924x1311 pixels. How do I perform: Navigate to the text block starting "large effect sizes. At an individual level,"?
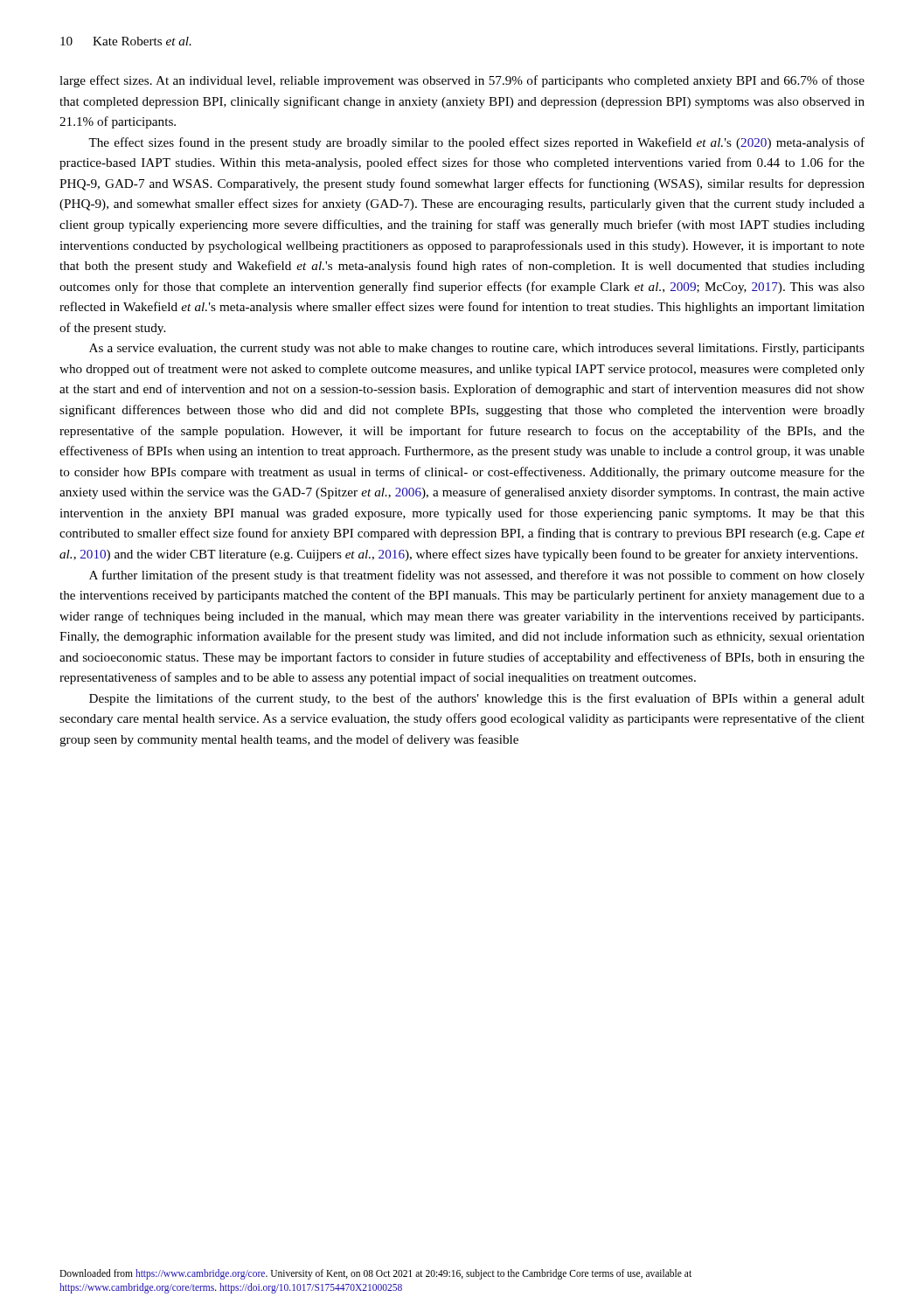[462, 410]
